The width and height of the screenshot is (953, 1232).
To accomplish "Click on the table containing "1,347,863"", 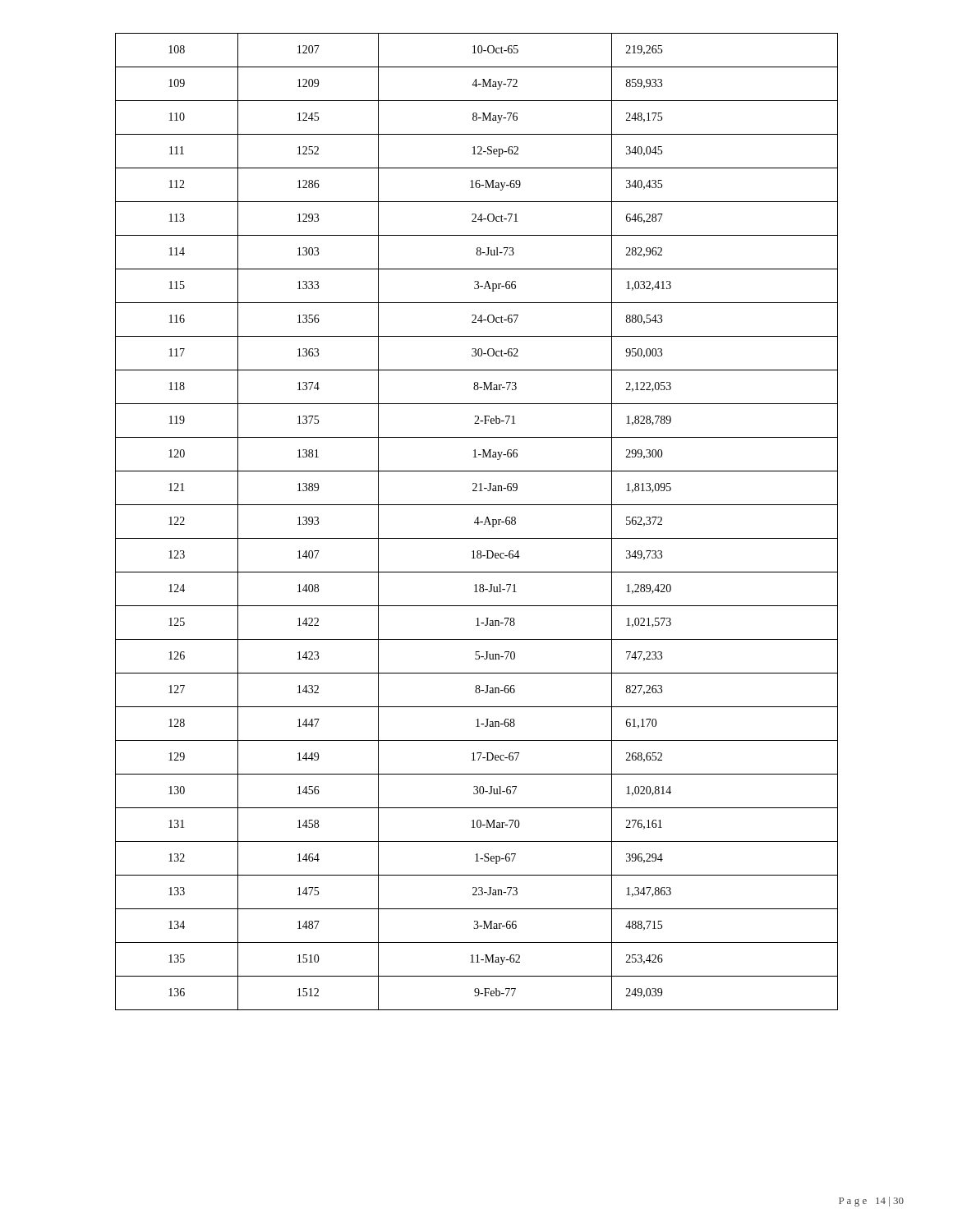I will pyautogui.click(x=476, y=522).
